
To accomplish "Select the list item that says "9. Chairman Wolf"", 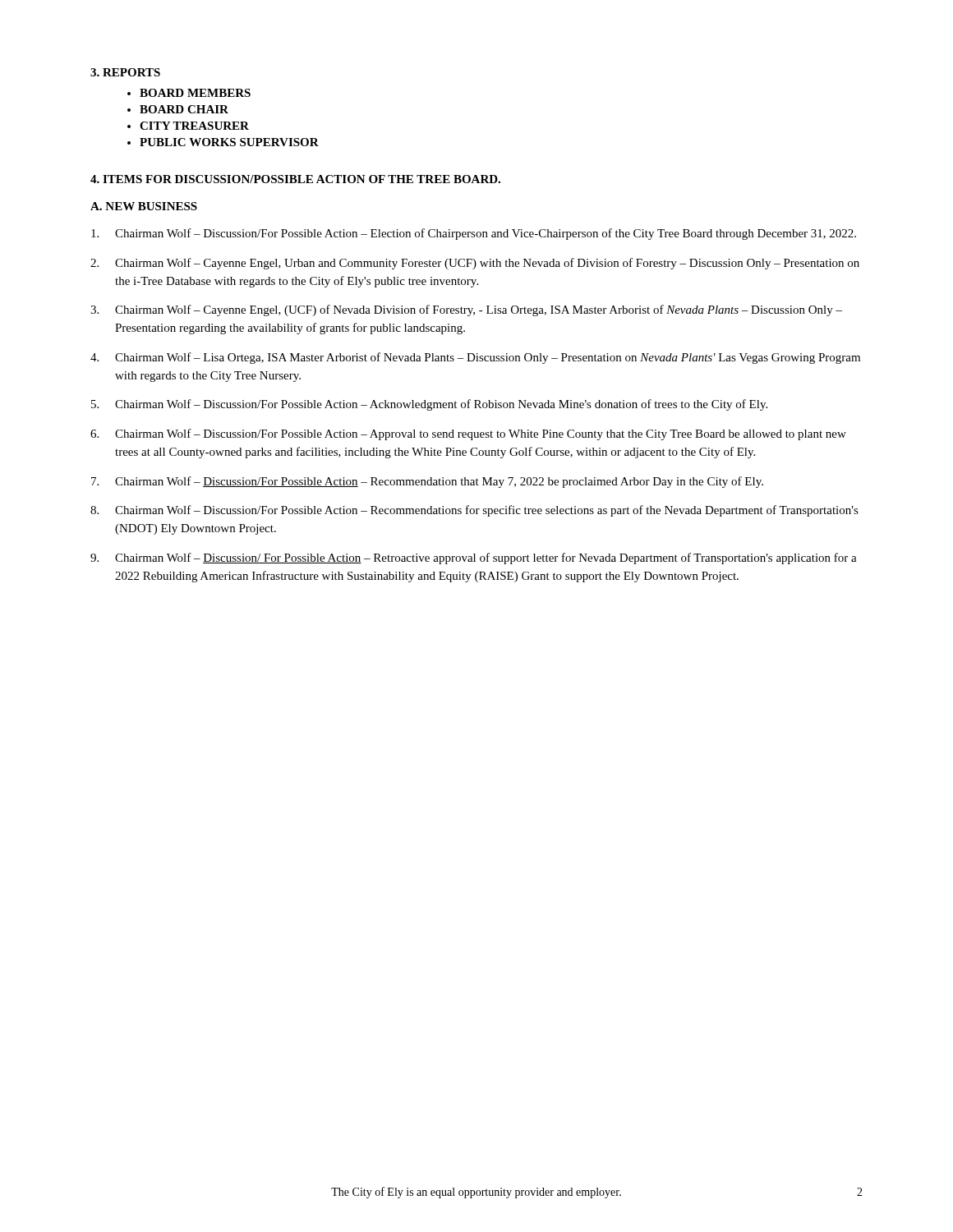I will pos(476,567).
